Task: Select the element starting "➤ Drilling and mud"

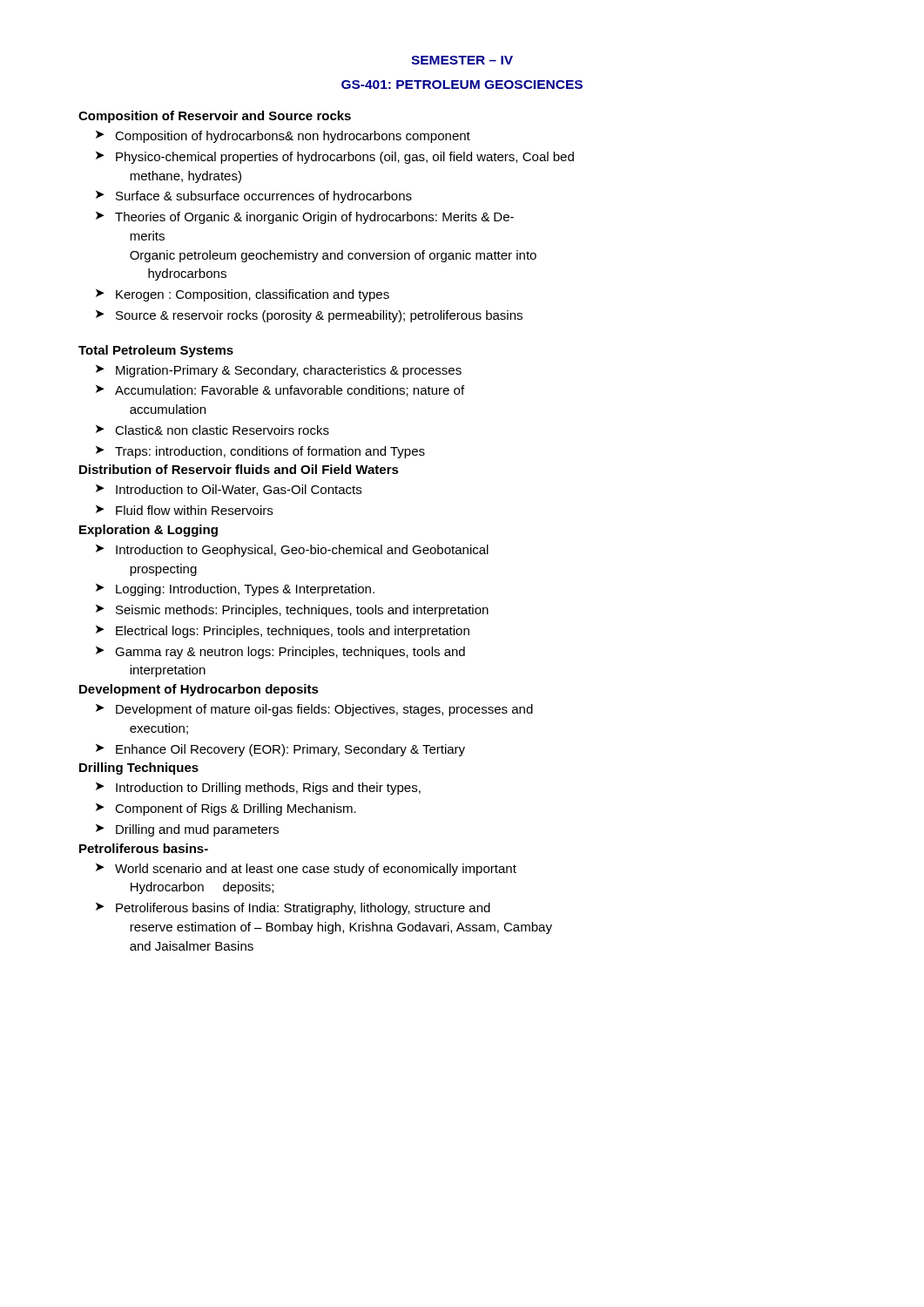Action: tap(187, 830)
